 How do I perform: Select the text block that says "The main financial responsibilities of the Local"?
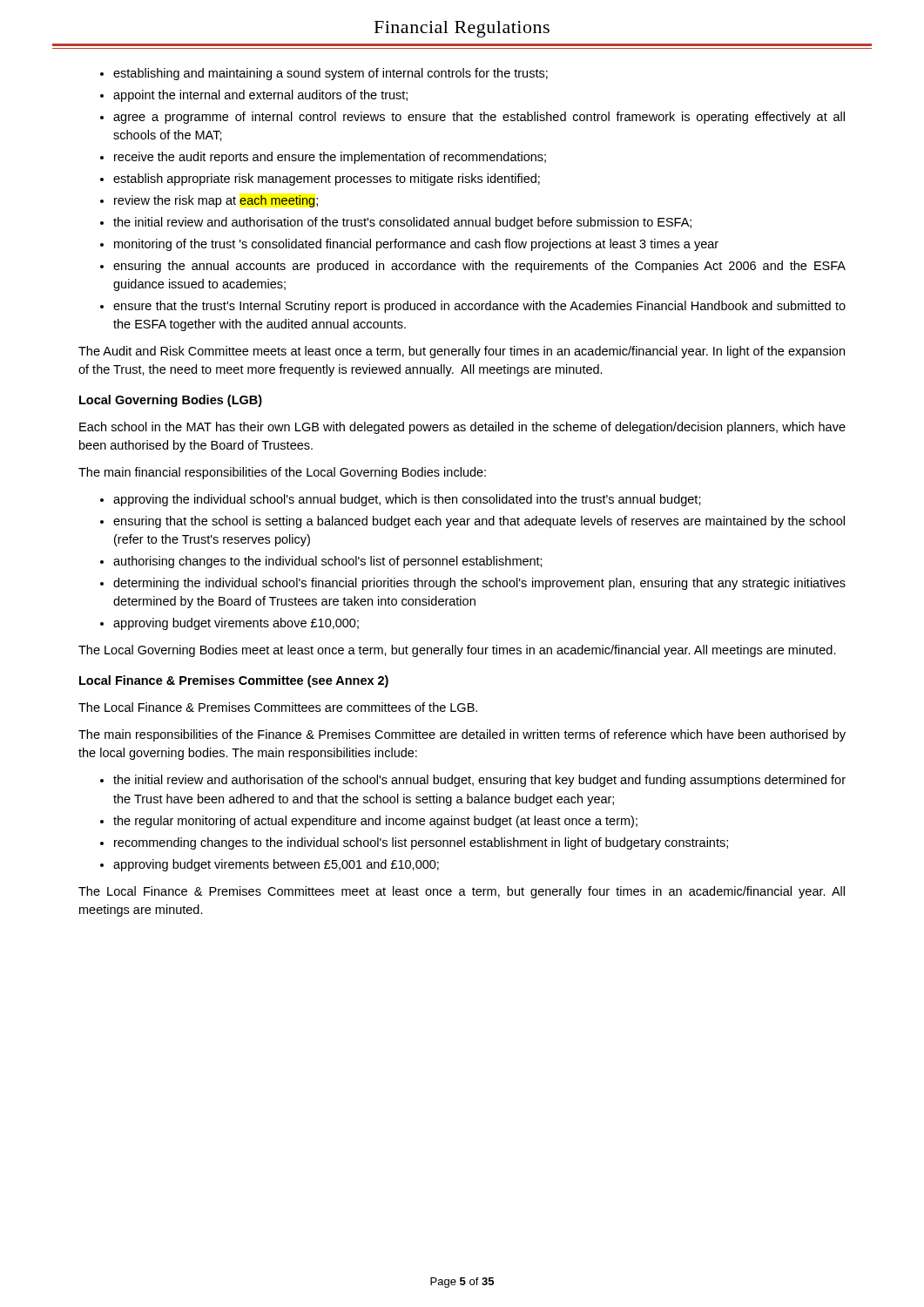point(462,473)
